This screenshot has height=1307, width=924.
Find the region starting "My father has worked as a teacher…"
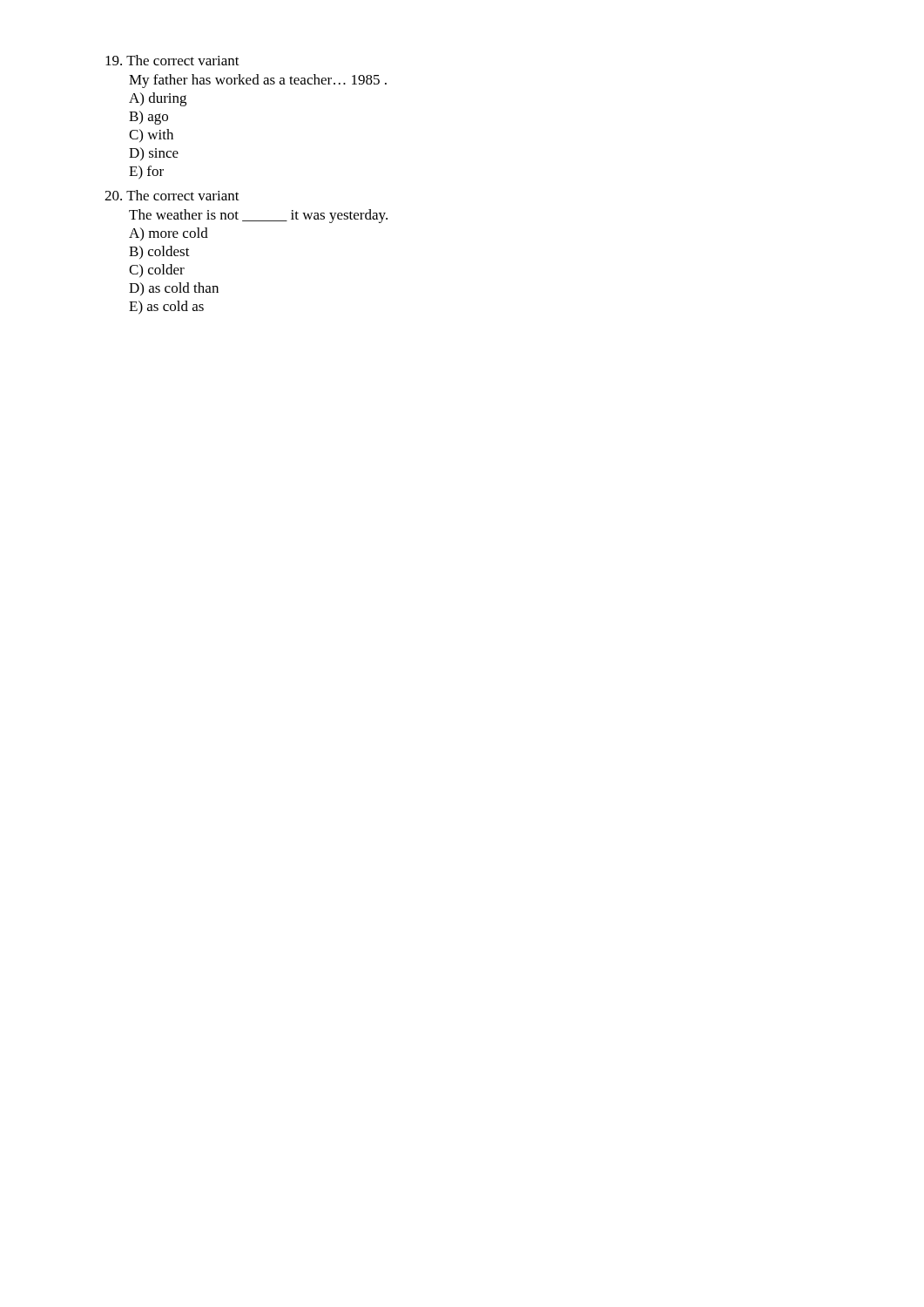tap(258, 80)
